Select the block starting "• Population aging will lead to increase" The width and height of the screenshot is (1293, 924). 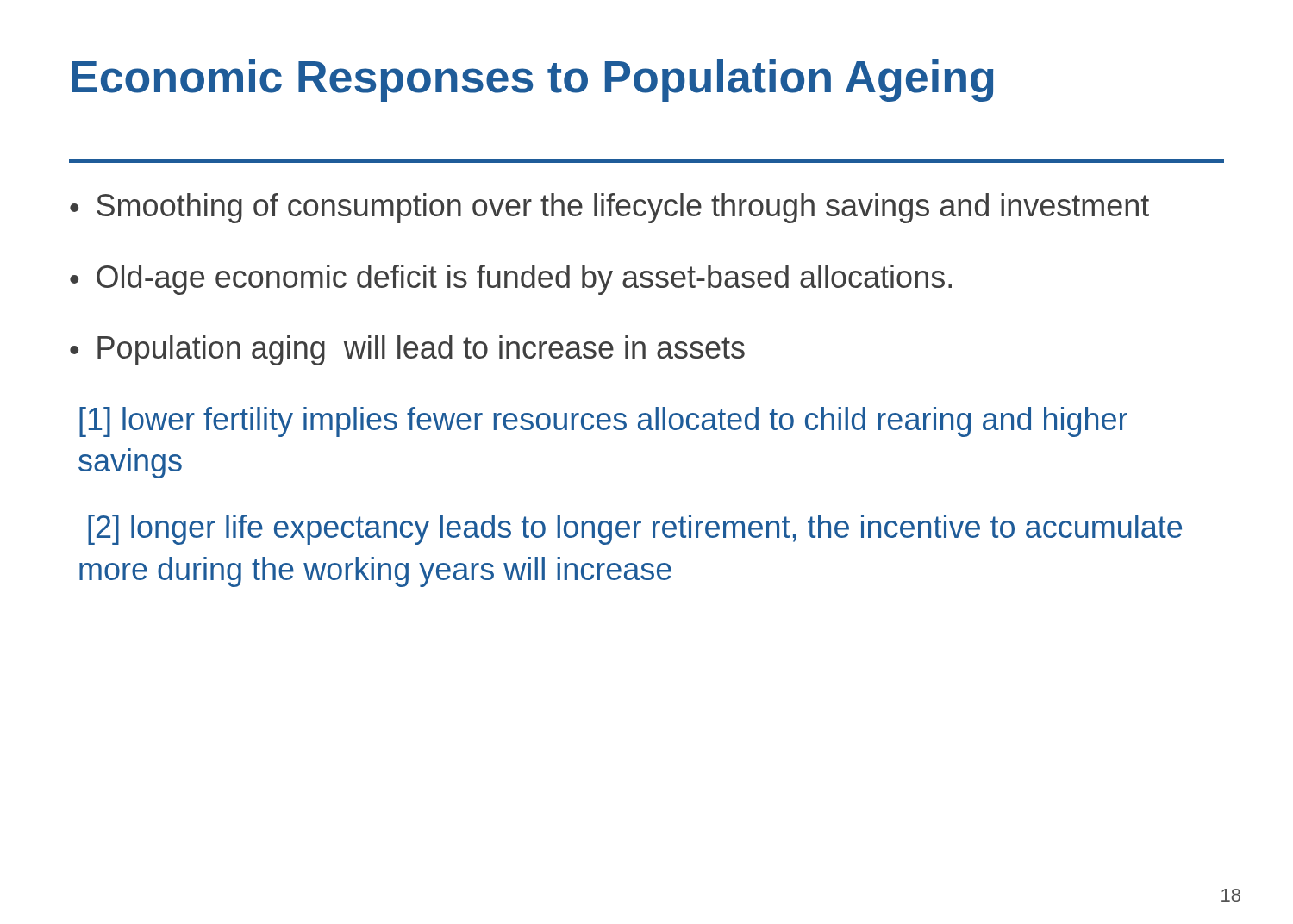click(x=407, y=350)
